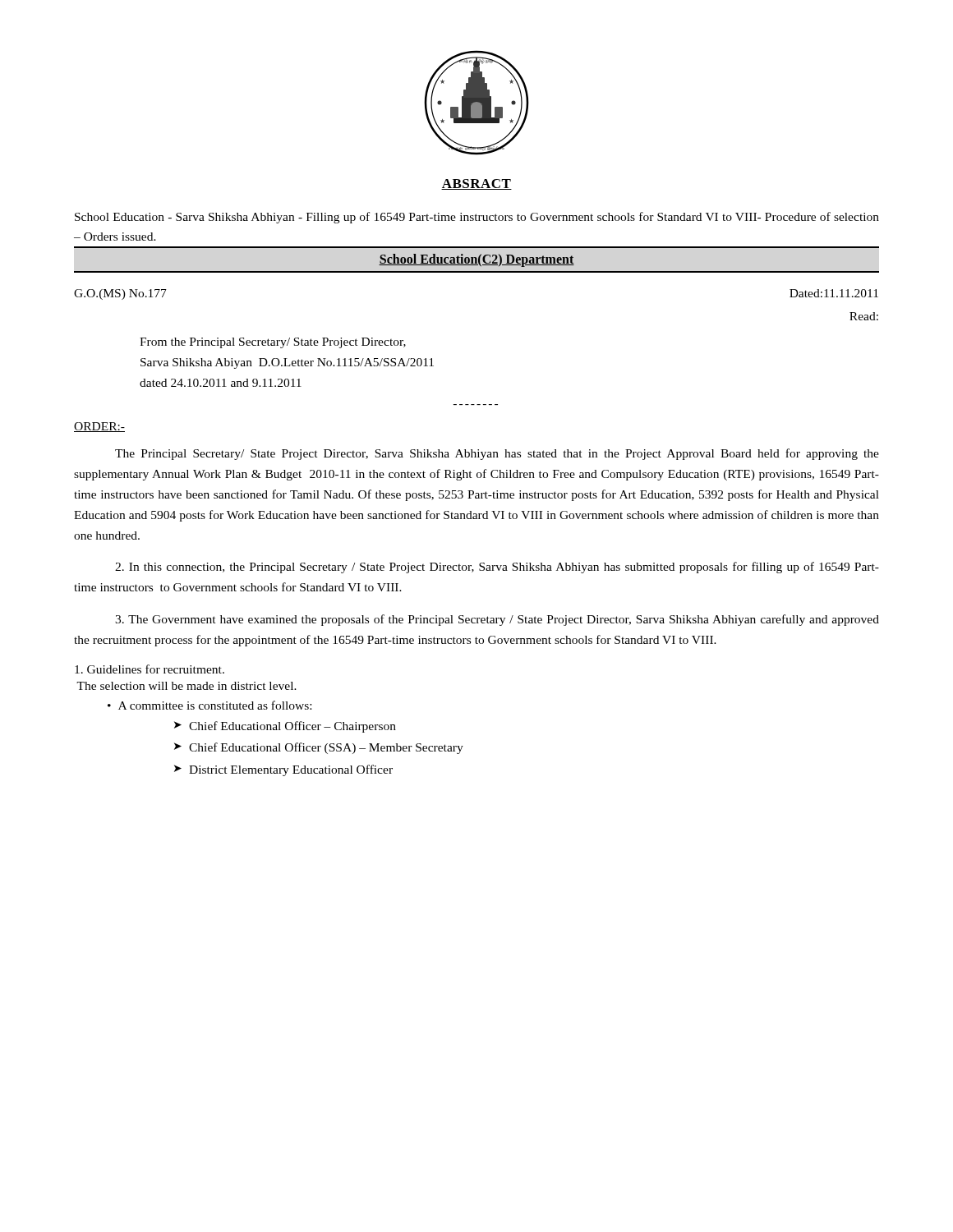
Task: Click on the text block containing "School Education - Sarva Shiksha Abhiyan -"
Action: click(x=476, y=226)
